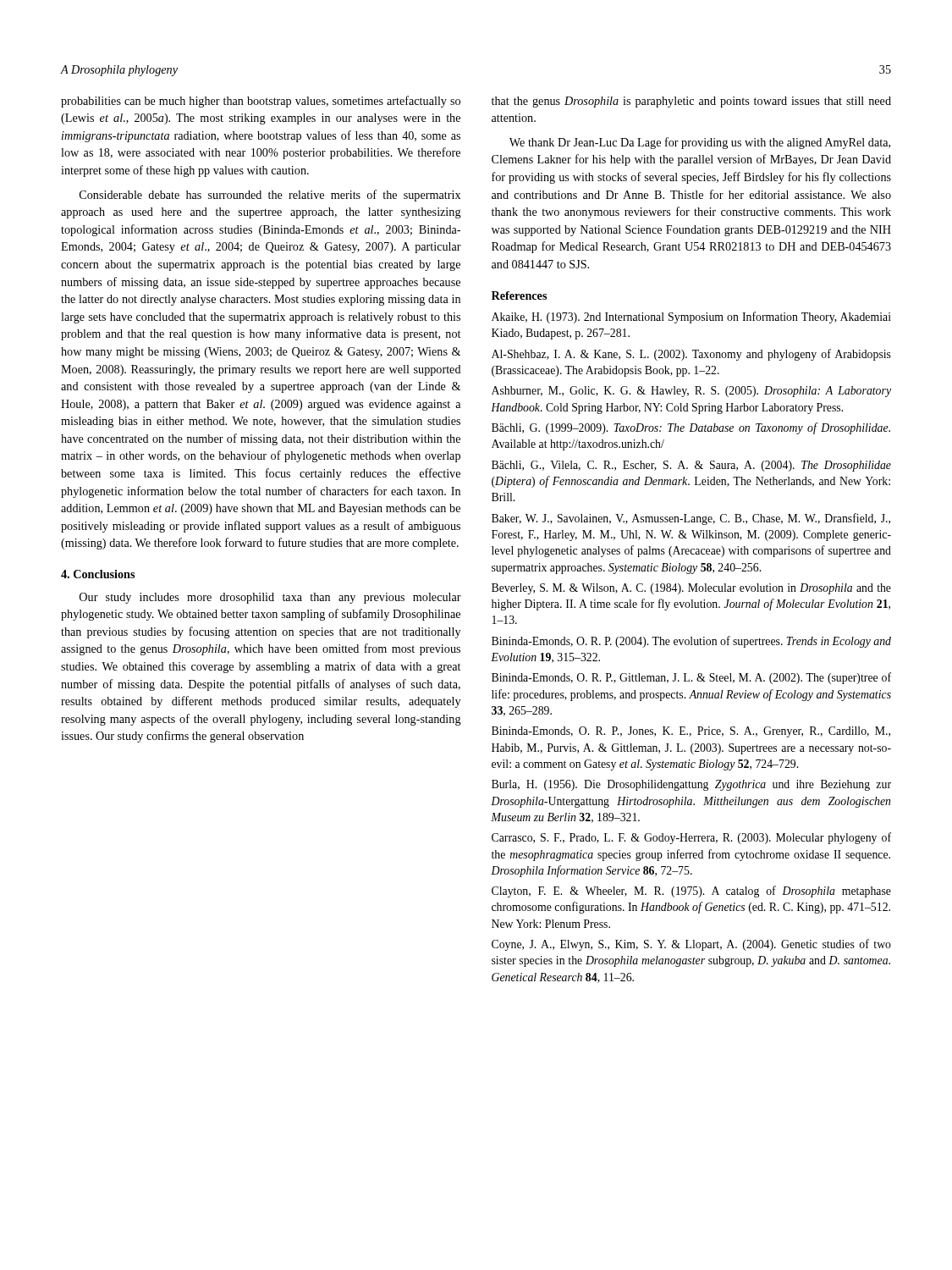
Task: Locate the block of text that opens with "Bininda-Emonds, O. R. P., Jones, K. E.,"
Action: 691,748
